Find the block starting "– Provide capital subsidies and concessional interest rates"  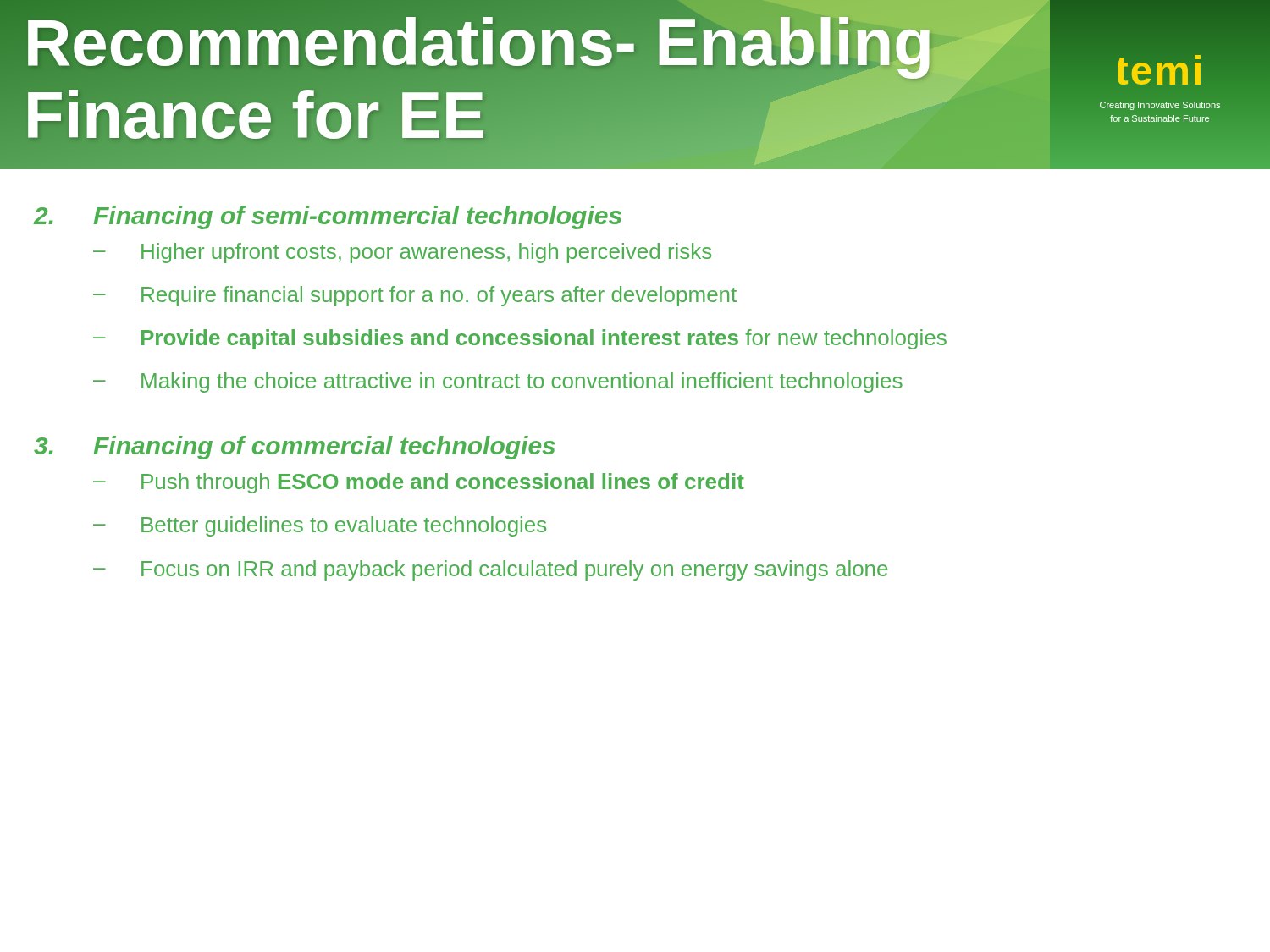click(x=520, y=338)
